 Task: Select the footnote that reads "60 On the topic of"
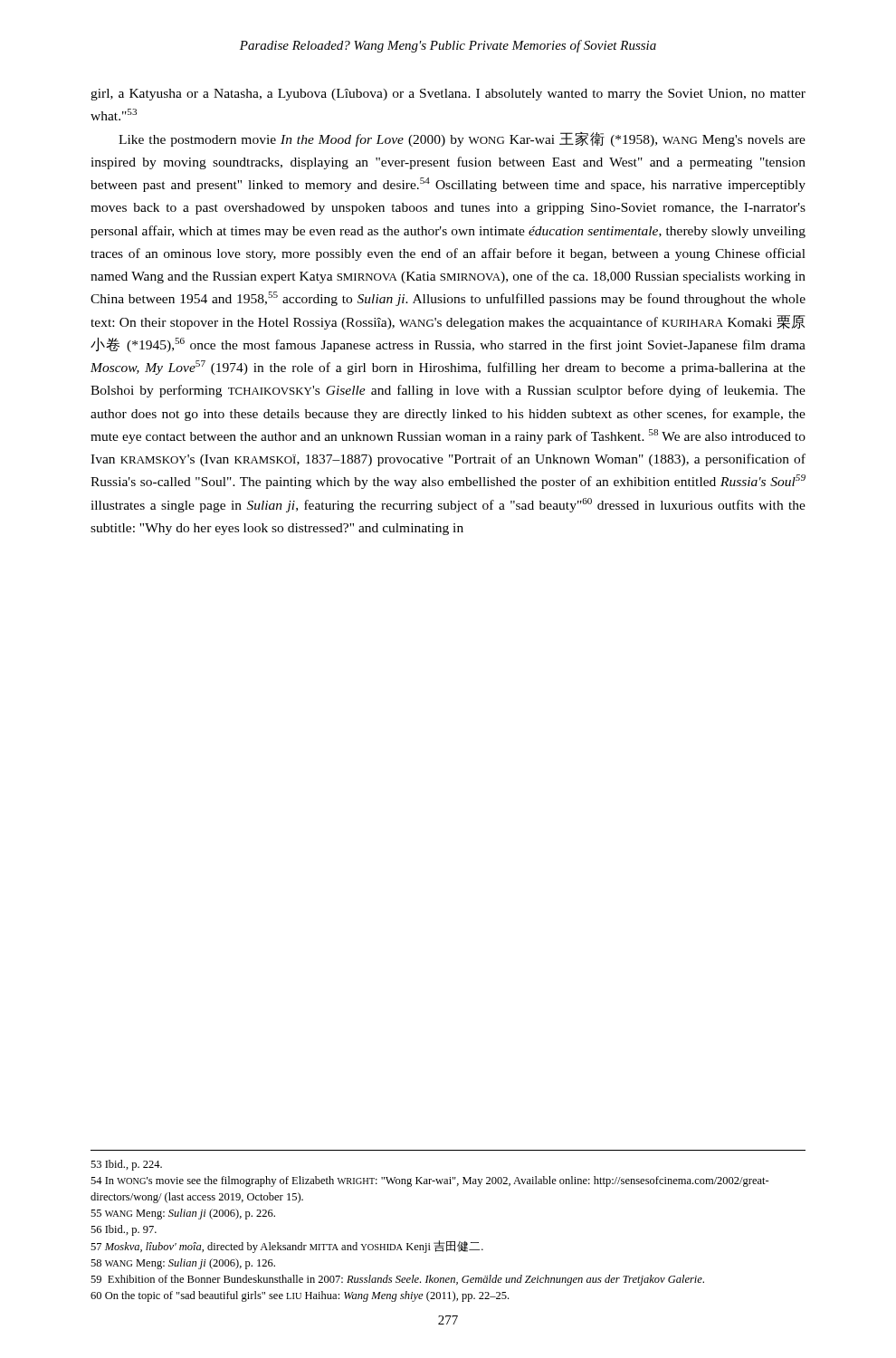[x=300, y=1295]
